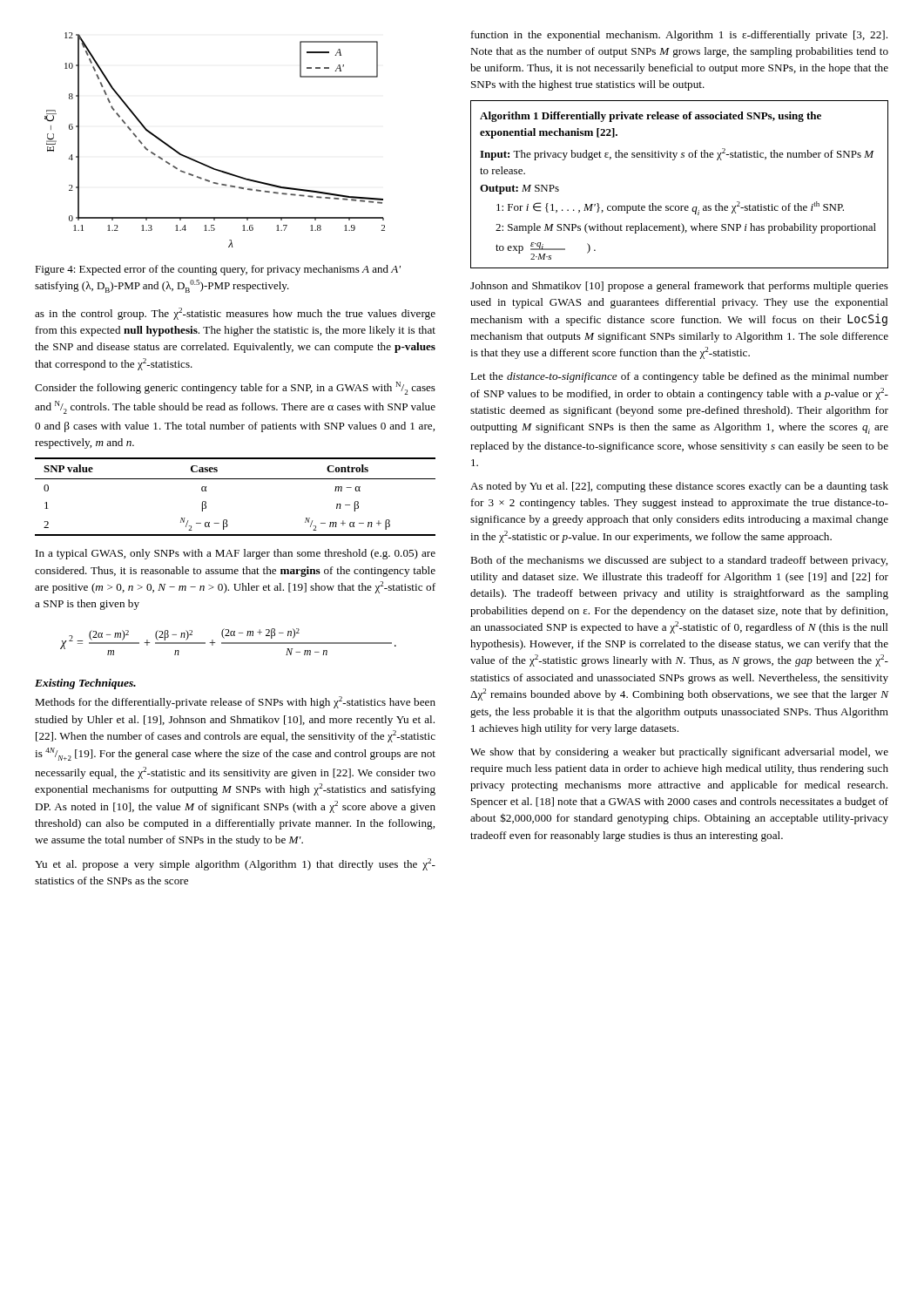Select the text block that says "In a typical GWAS, only SNPs with"

click(x=235, y=578)
